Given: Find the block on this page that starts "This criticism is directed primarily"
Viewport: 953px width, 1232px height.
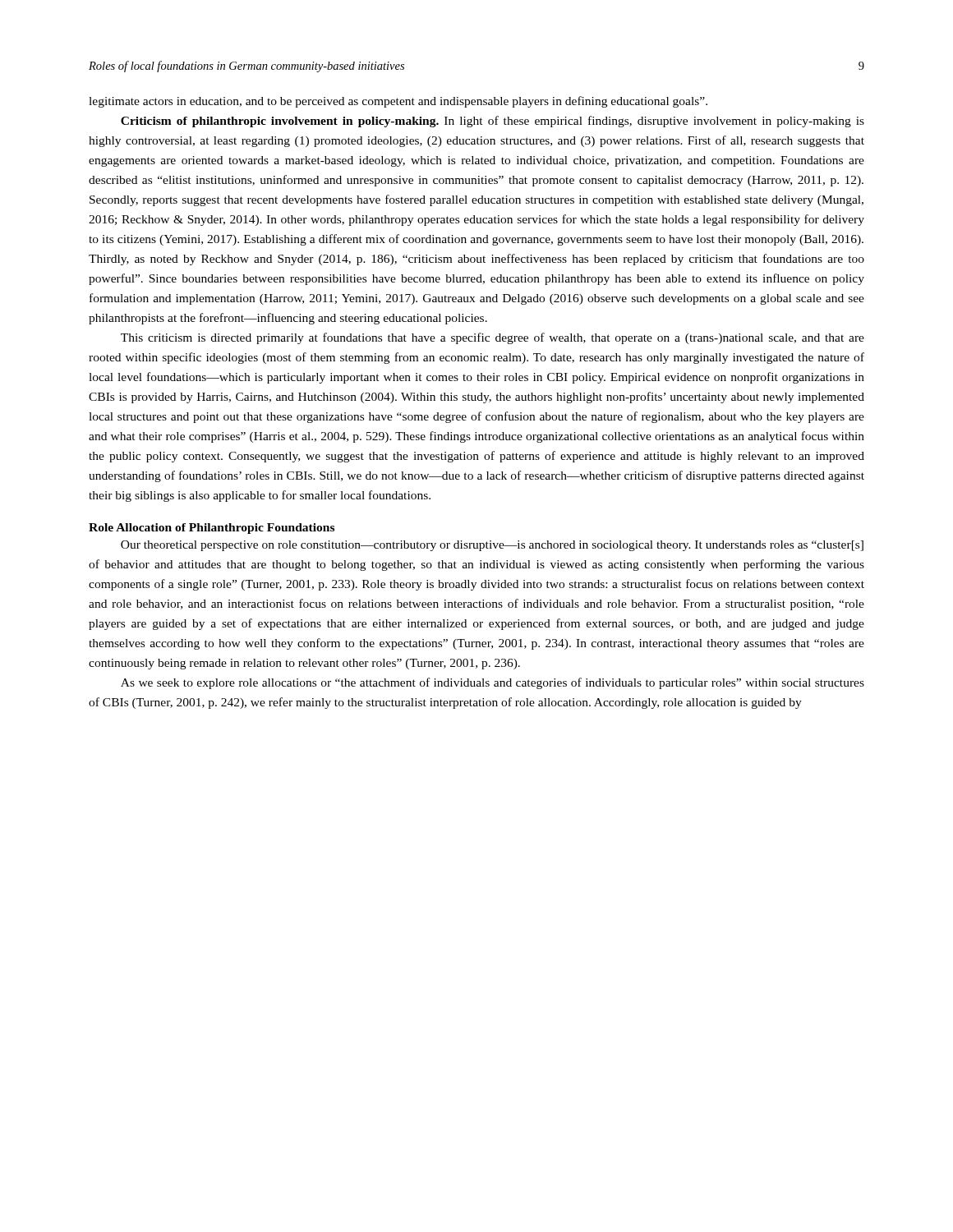Looking at the screenshot, I should tap(476, 417).
